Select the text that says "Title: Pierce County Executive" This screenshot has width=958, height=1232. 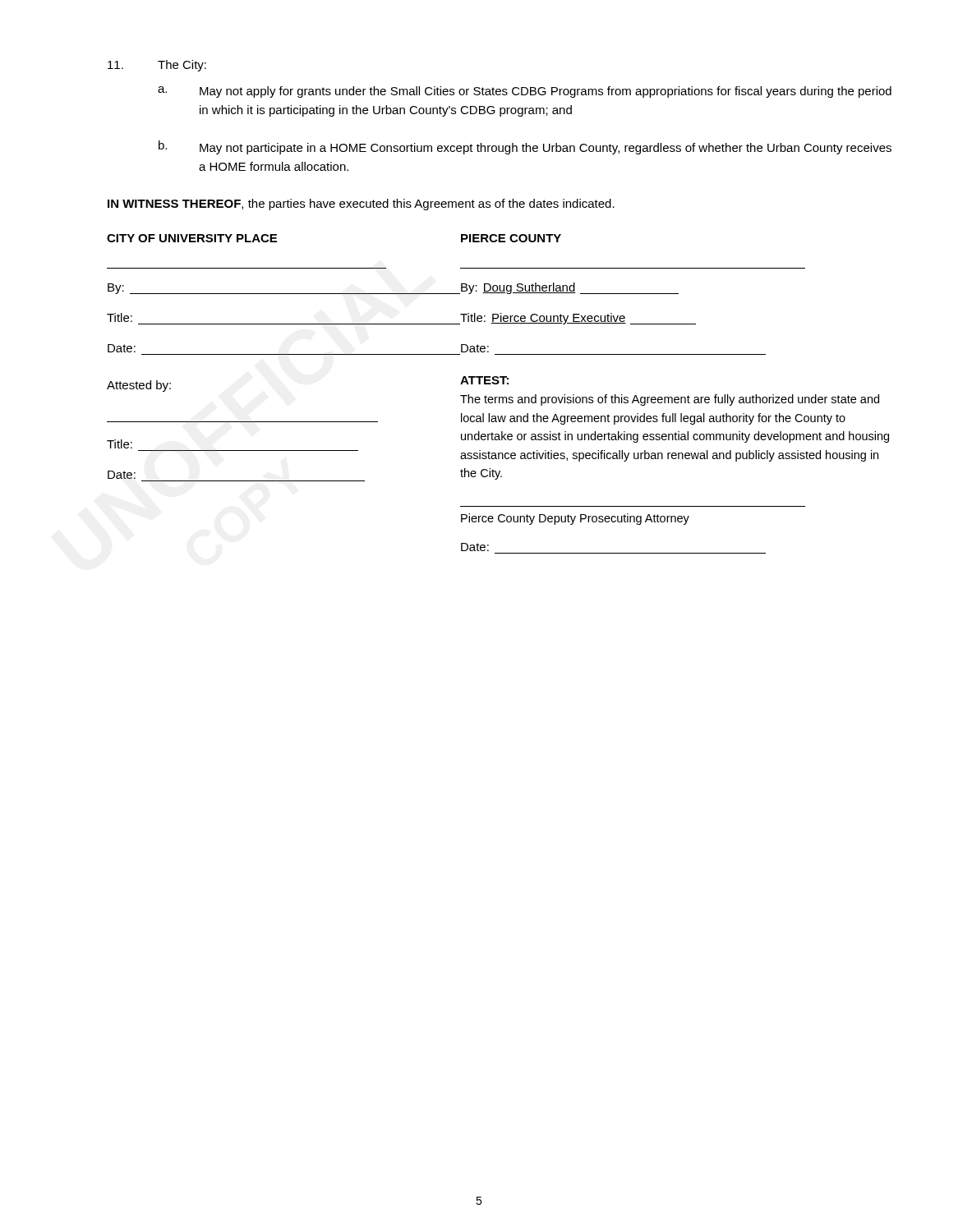pyautogui.click(x=578, y=318)
